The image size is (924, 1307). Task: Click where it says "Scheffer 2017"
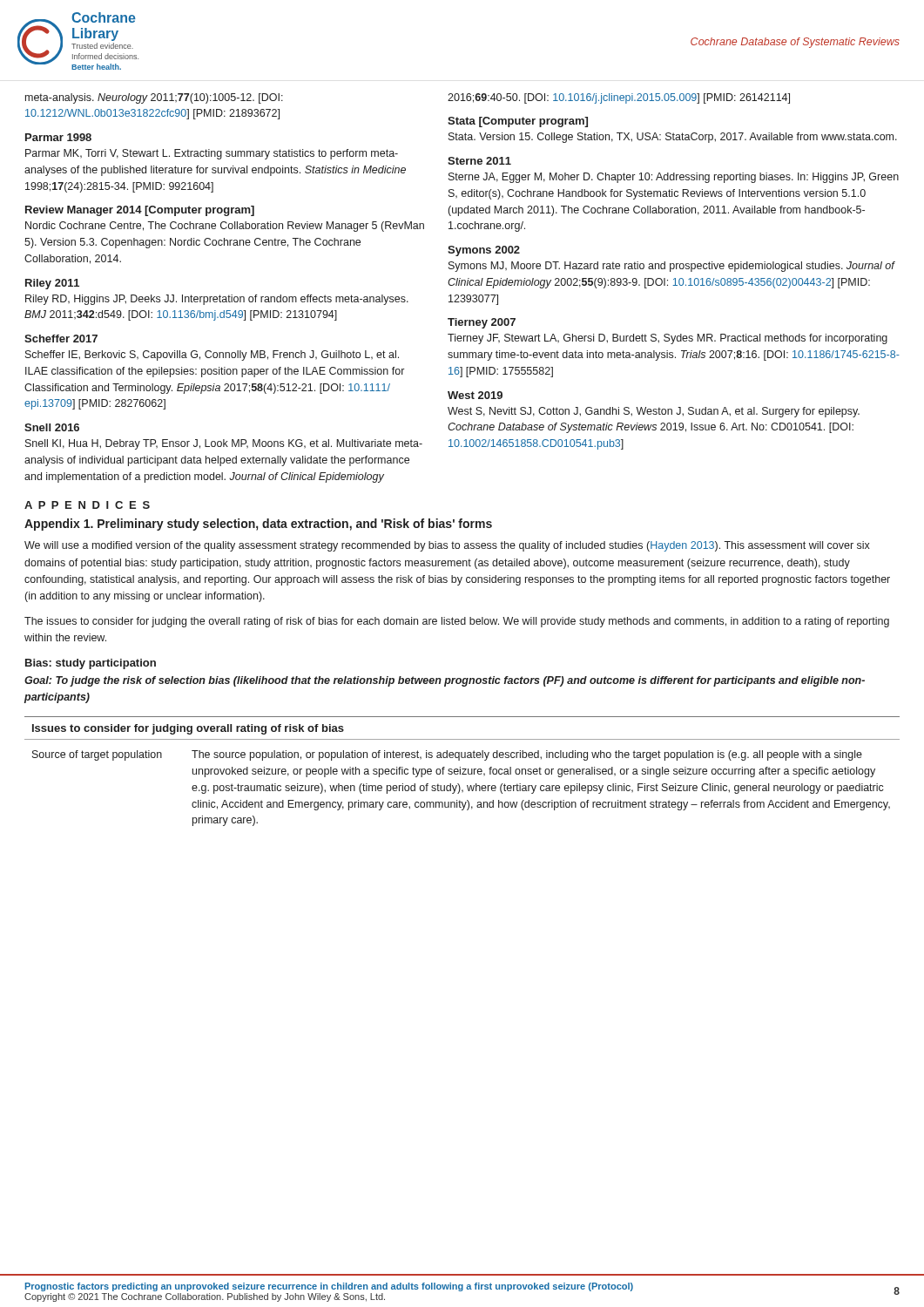(61, 339)
